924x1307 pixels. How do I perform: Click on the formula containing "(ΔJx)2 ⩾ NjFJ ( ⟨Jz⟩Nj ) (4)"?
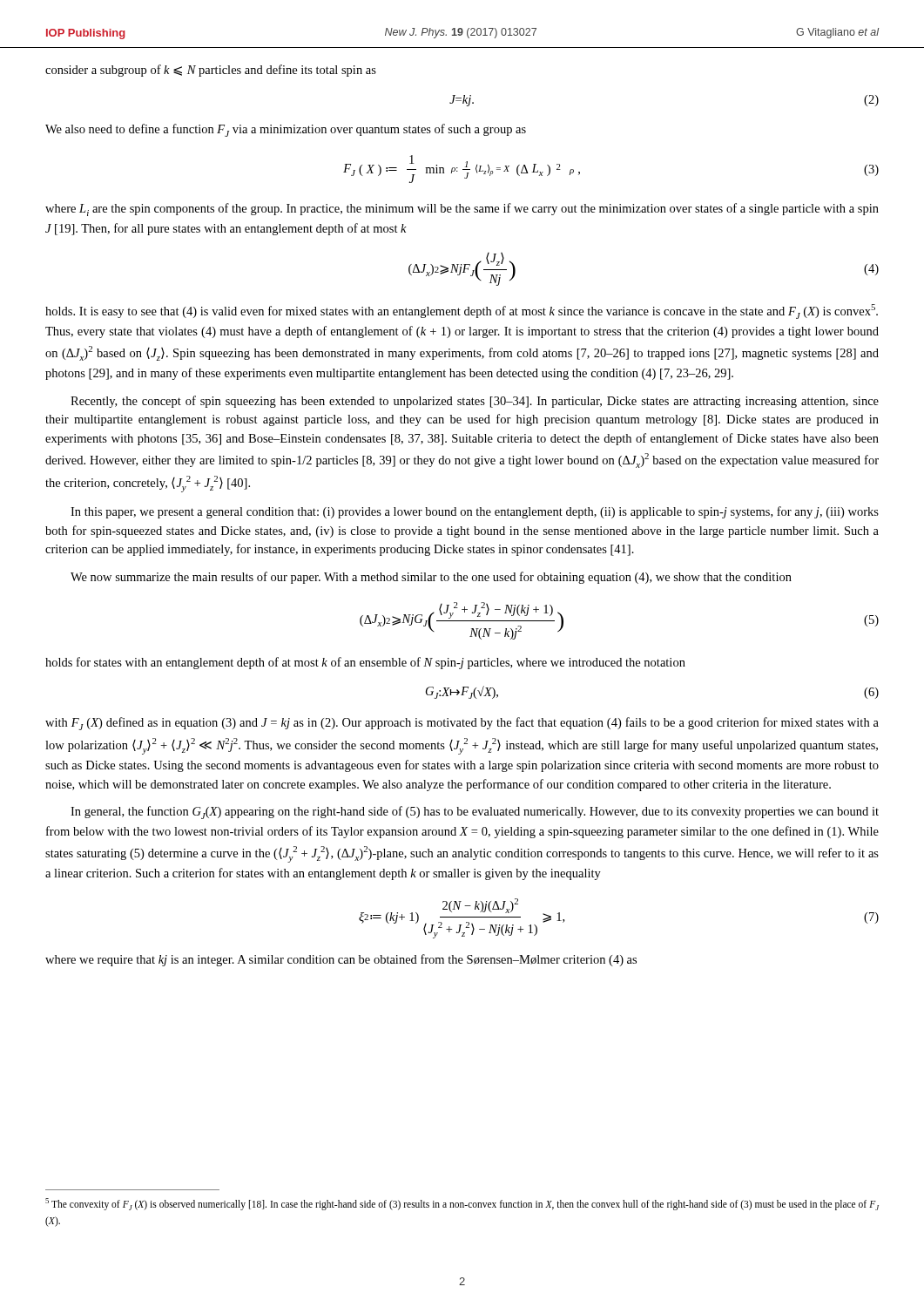click(x=462, y=269)
